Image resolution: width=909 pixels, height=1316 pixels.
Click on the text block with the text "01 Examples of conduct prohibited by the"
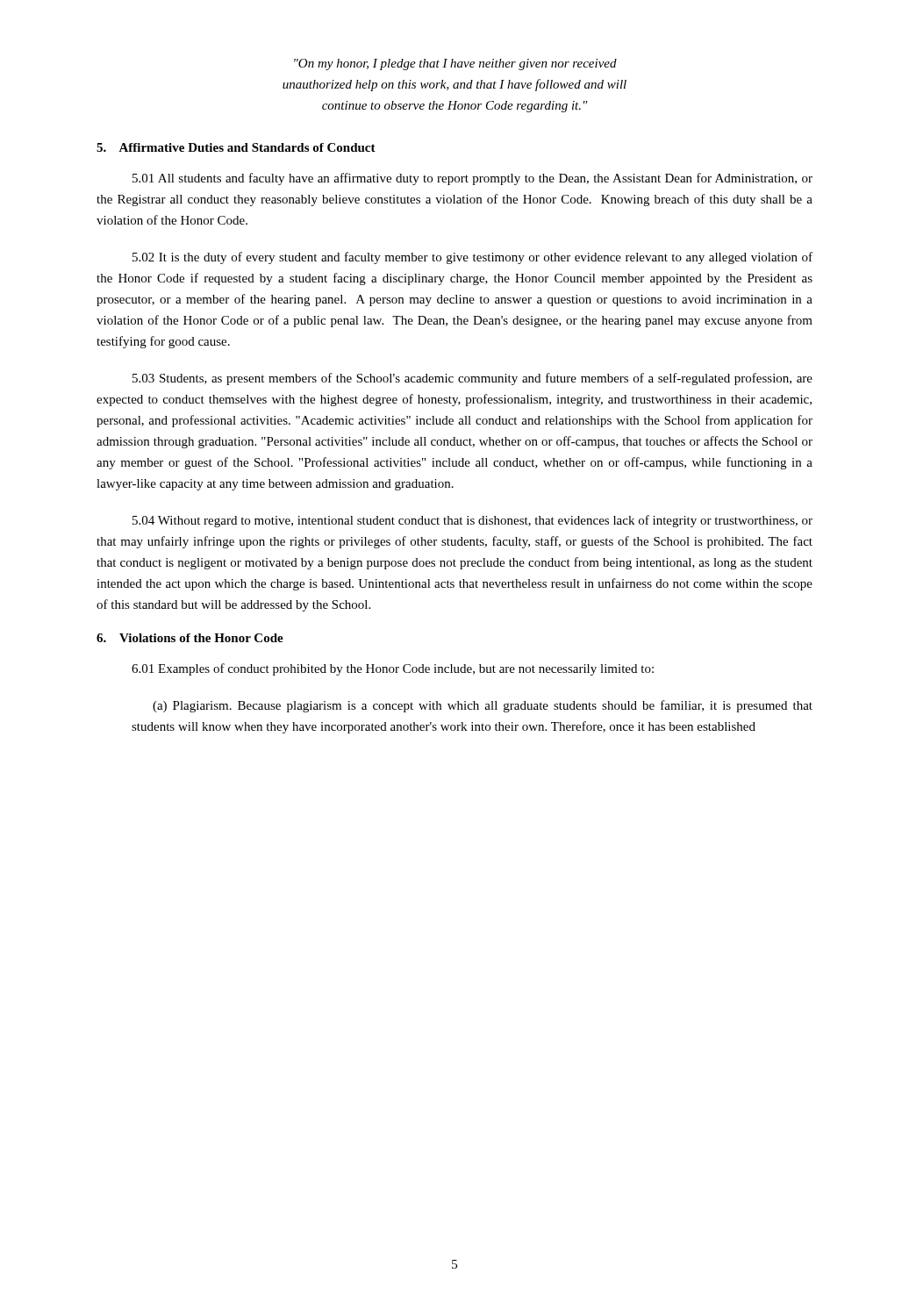[393, 669]
